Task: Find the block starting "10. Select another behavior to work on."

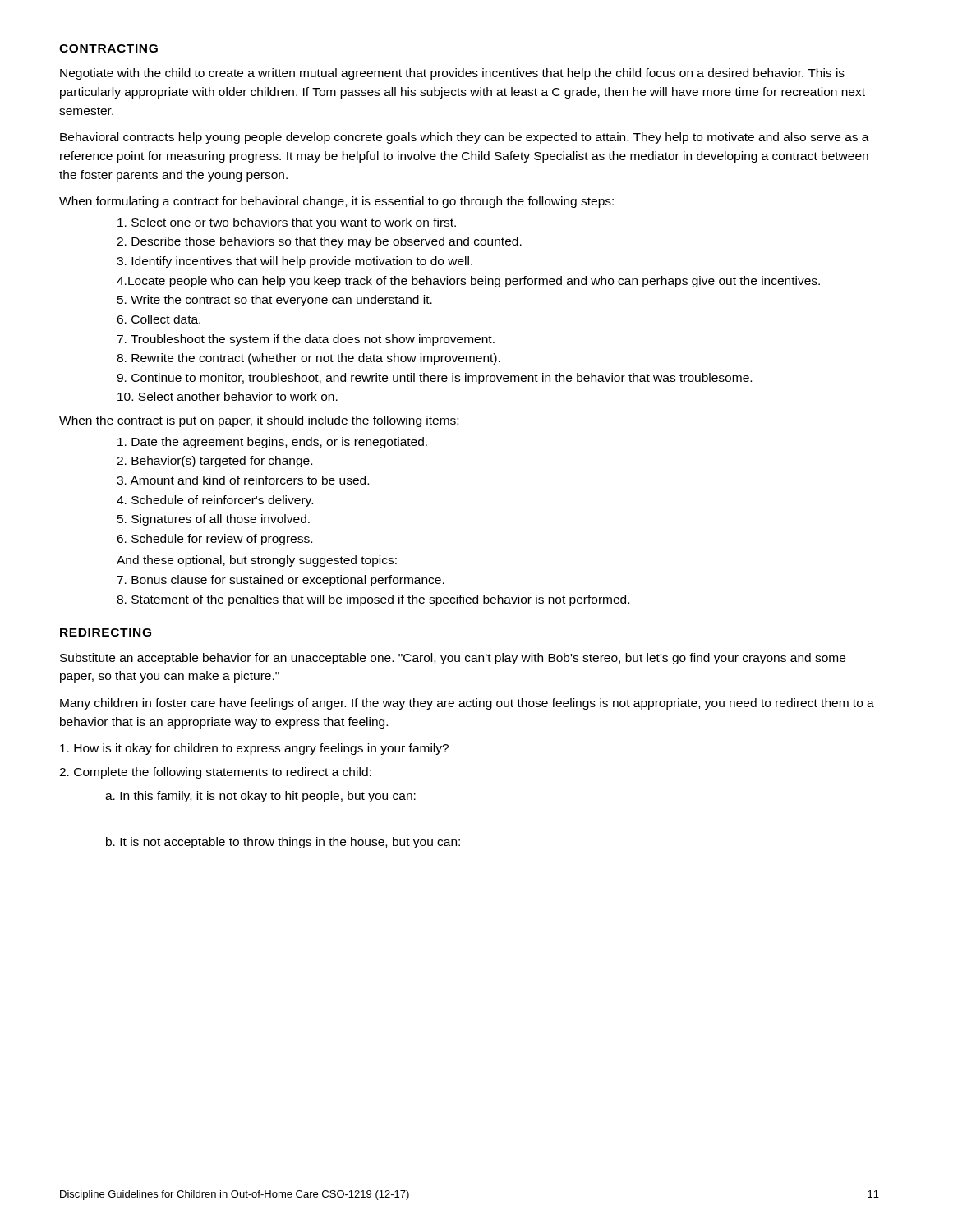Action: tap(227, 397)
